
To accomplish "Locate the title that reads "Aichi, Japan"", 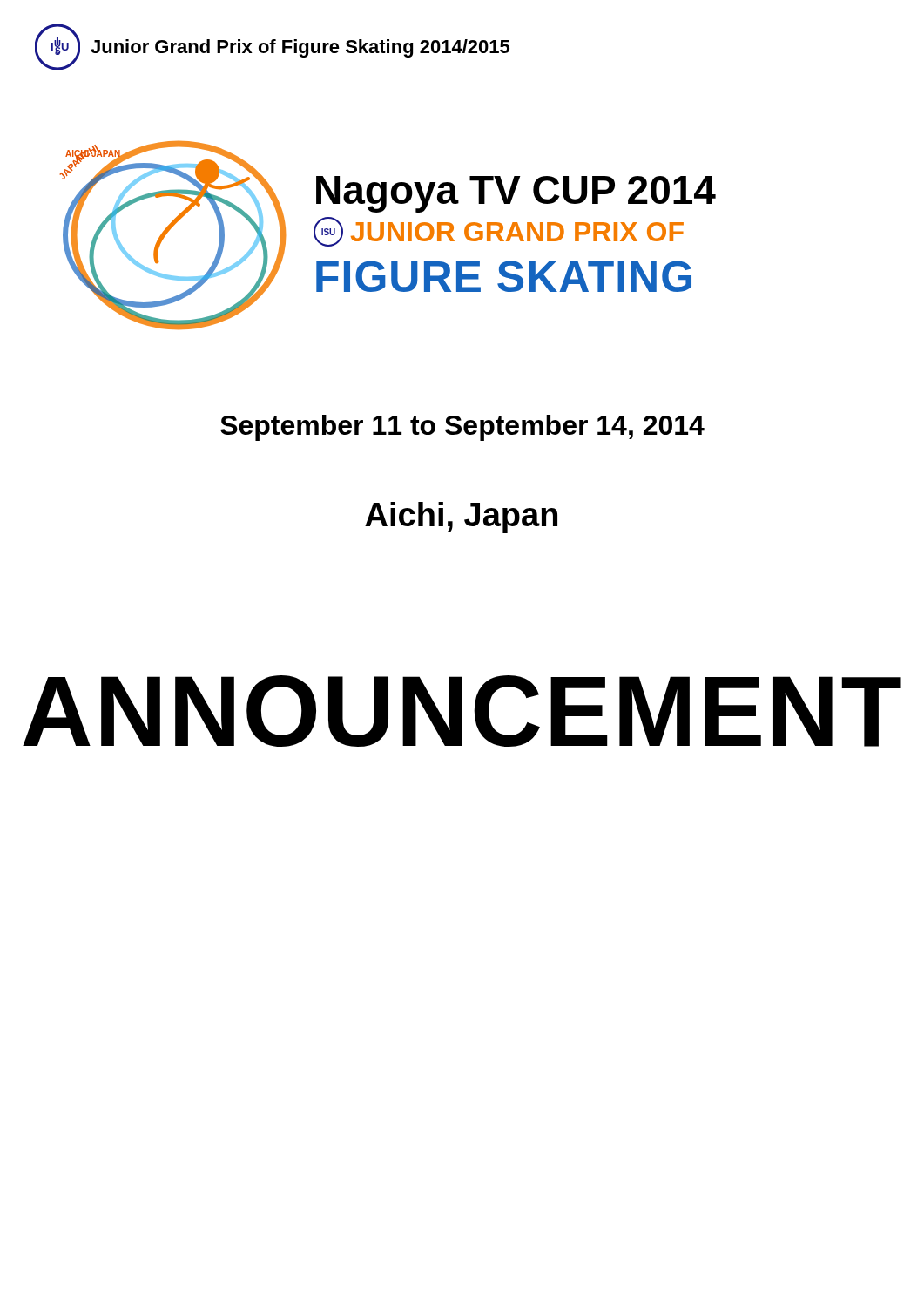I will tap(462, 515).
